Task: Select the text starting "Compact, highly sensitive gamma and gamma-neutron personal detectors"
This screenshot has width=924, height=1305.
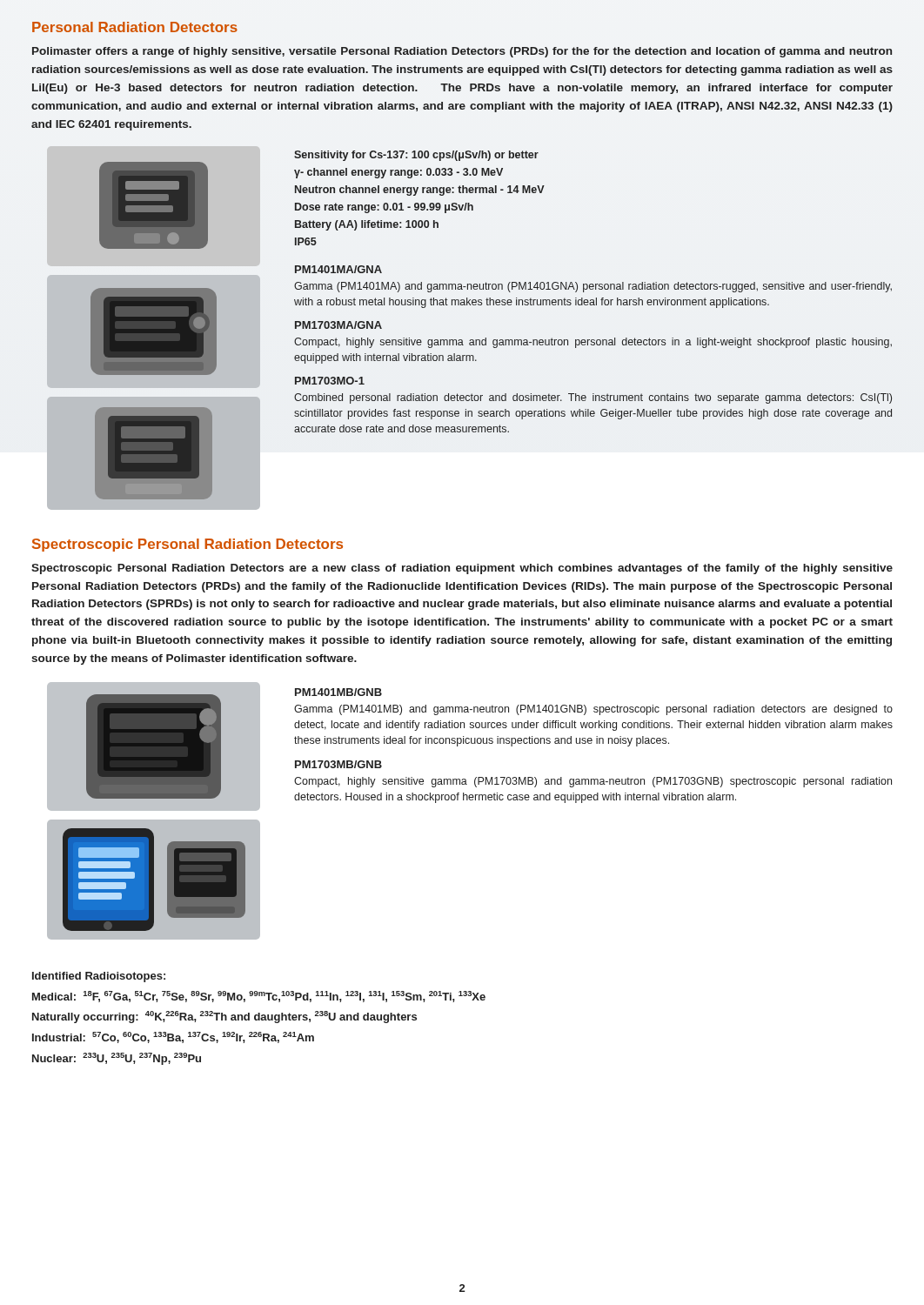Action: coord(593,350)
